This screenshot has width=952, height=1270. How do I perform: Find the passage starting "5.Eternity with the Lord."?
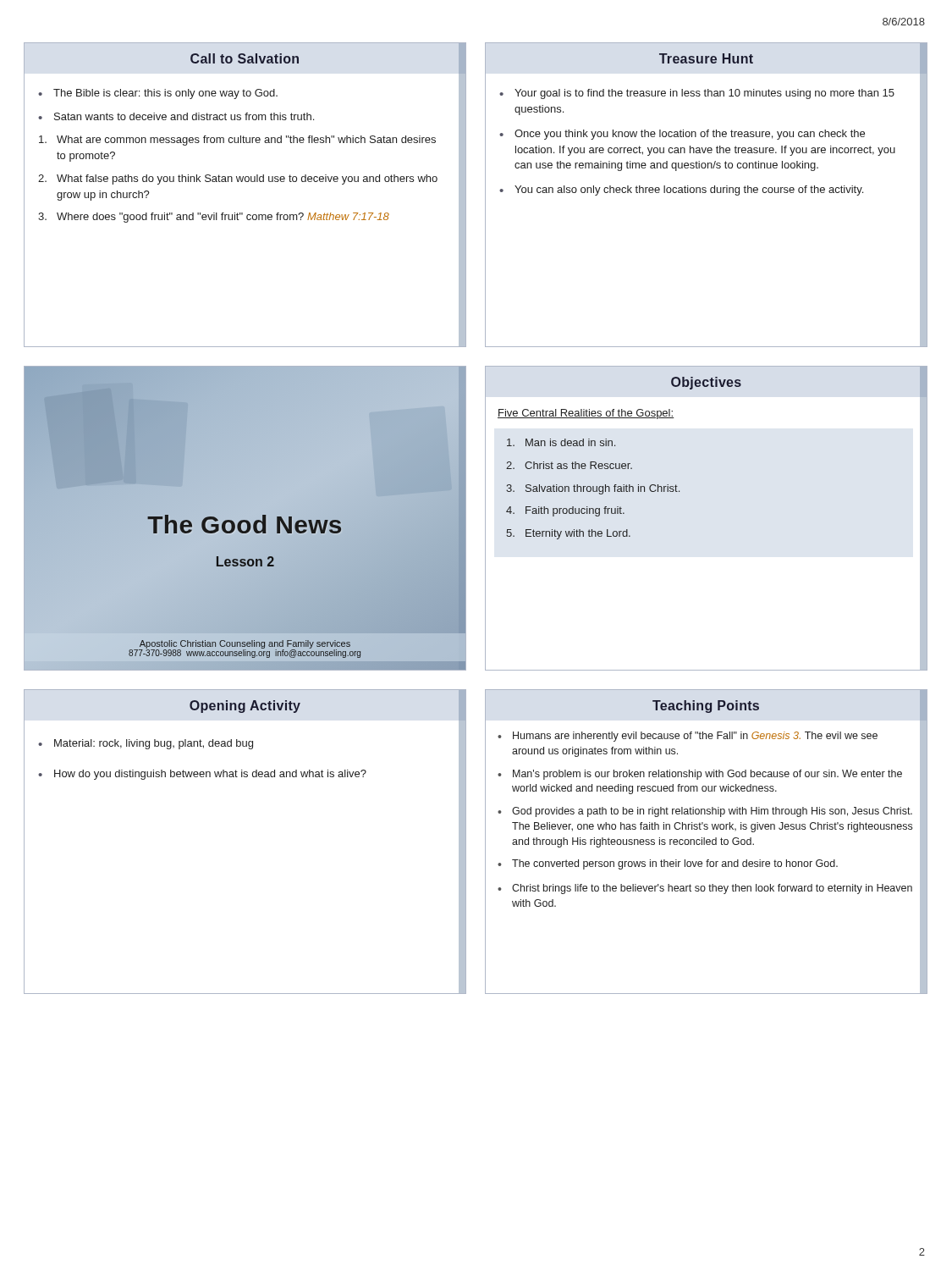(569, 534)
